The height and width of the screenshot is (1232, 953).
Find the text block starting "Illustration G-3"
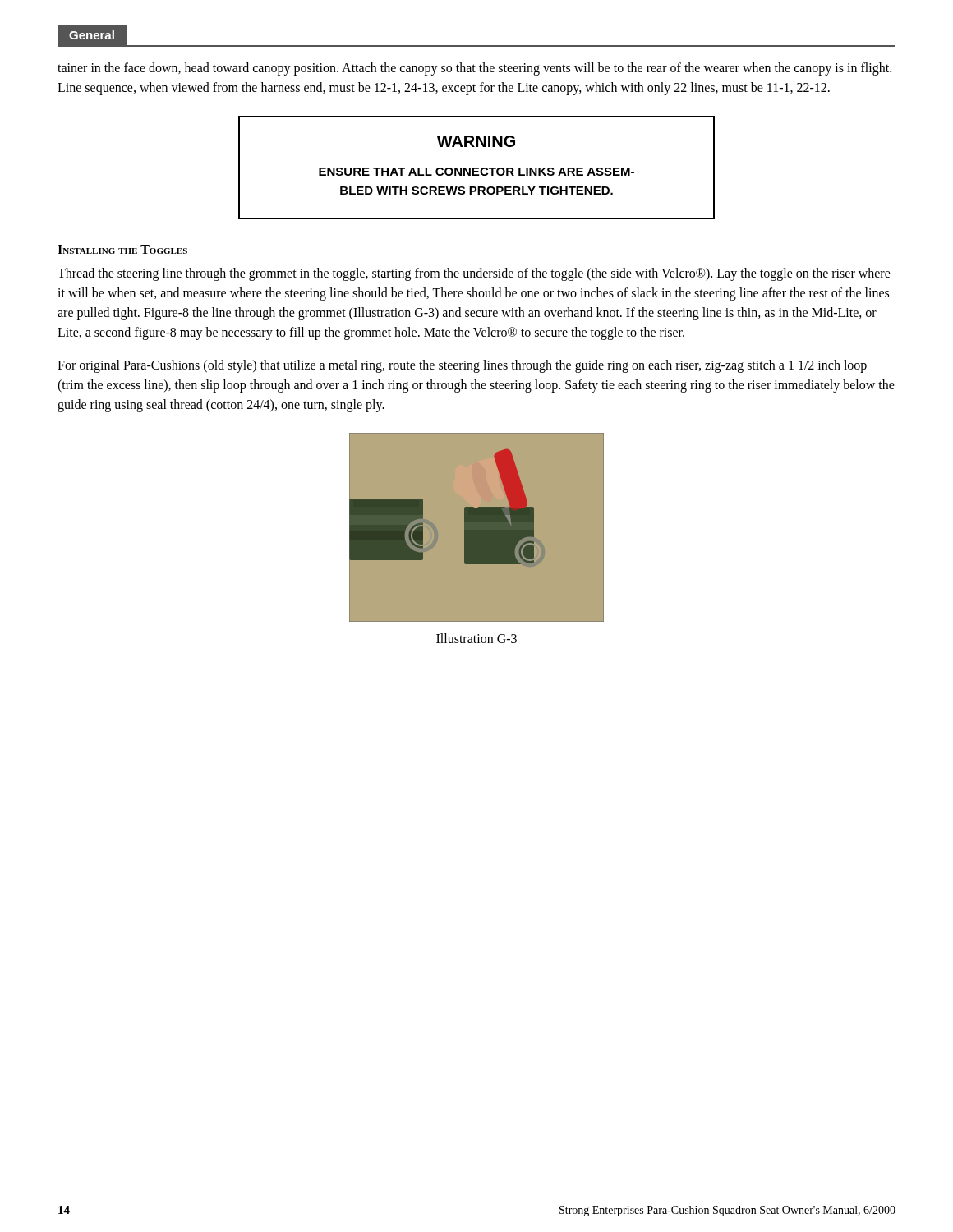coord(476,639)
